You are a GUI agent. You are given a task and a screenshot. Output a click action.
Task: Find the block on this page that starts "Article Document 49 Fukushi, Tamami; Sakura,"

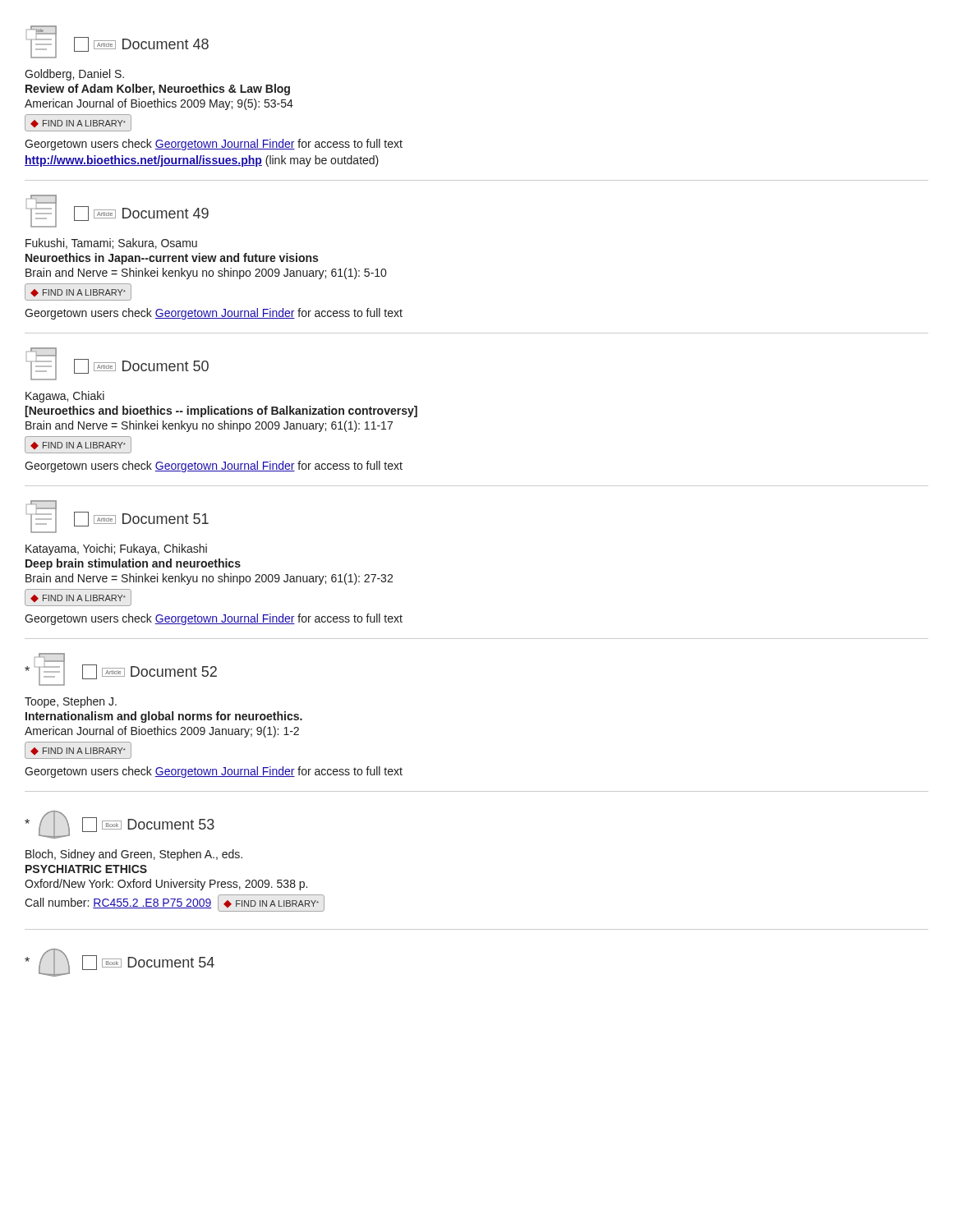pos(117,211)
